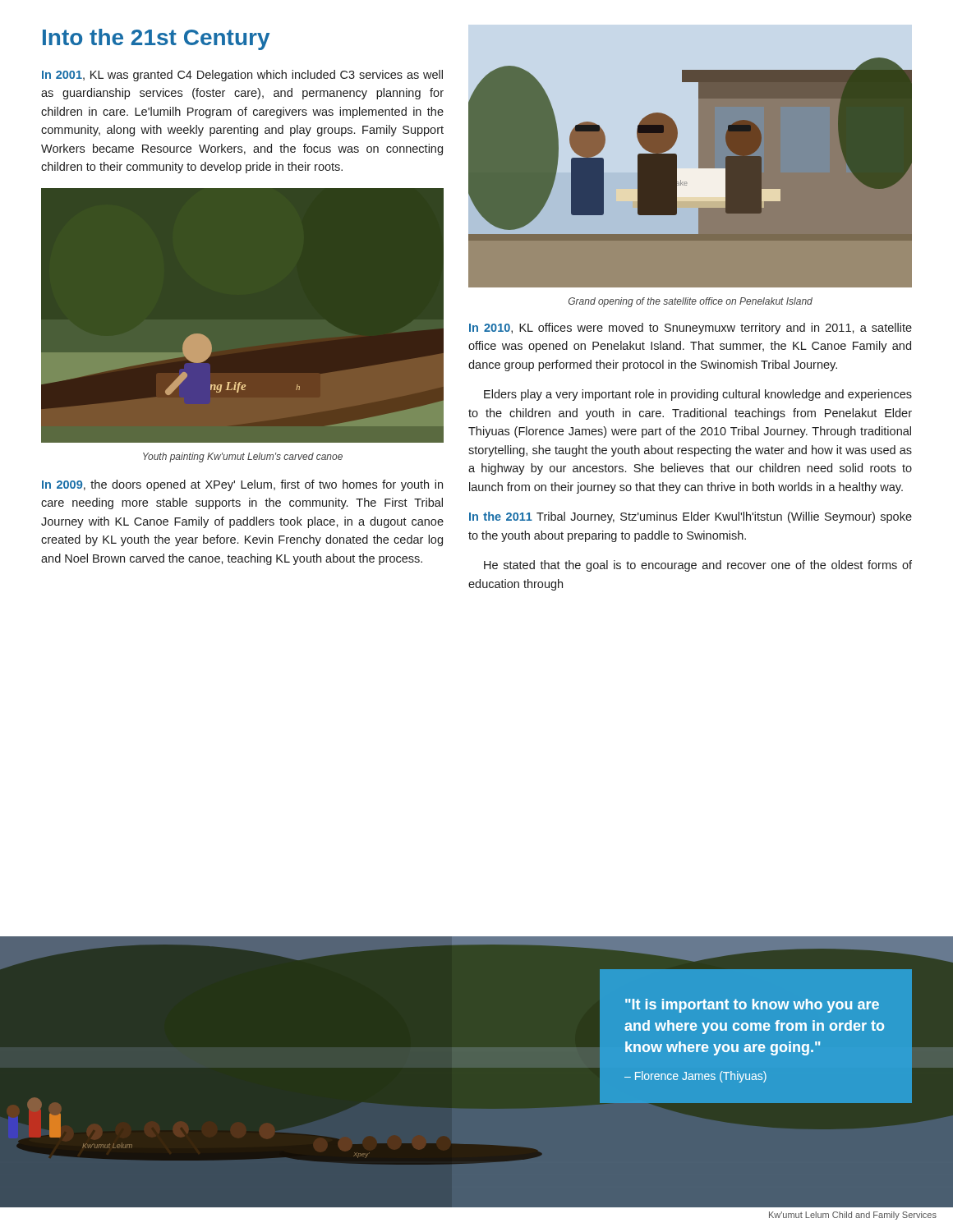953x1232 pixels.
Task: Where is the caption that starts "Grand opening of"?
Action: [690, 301]
